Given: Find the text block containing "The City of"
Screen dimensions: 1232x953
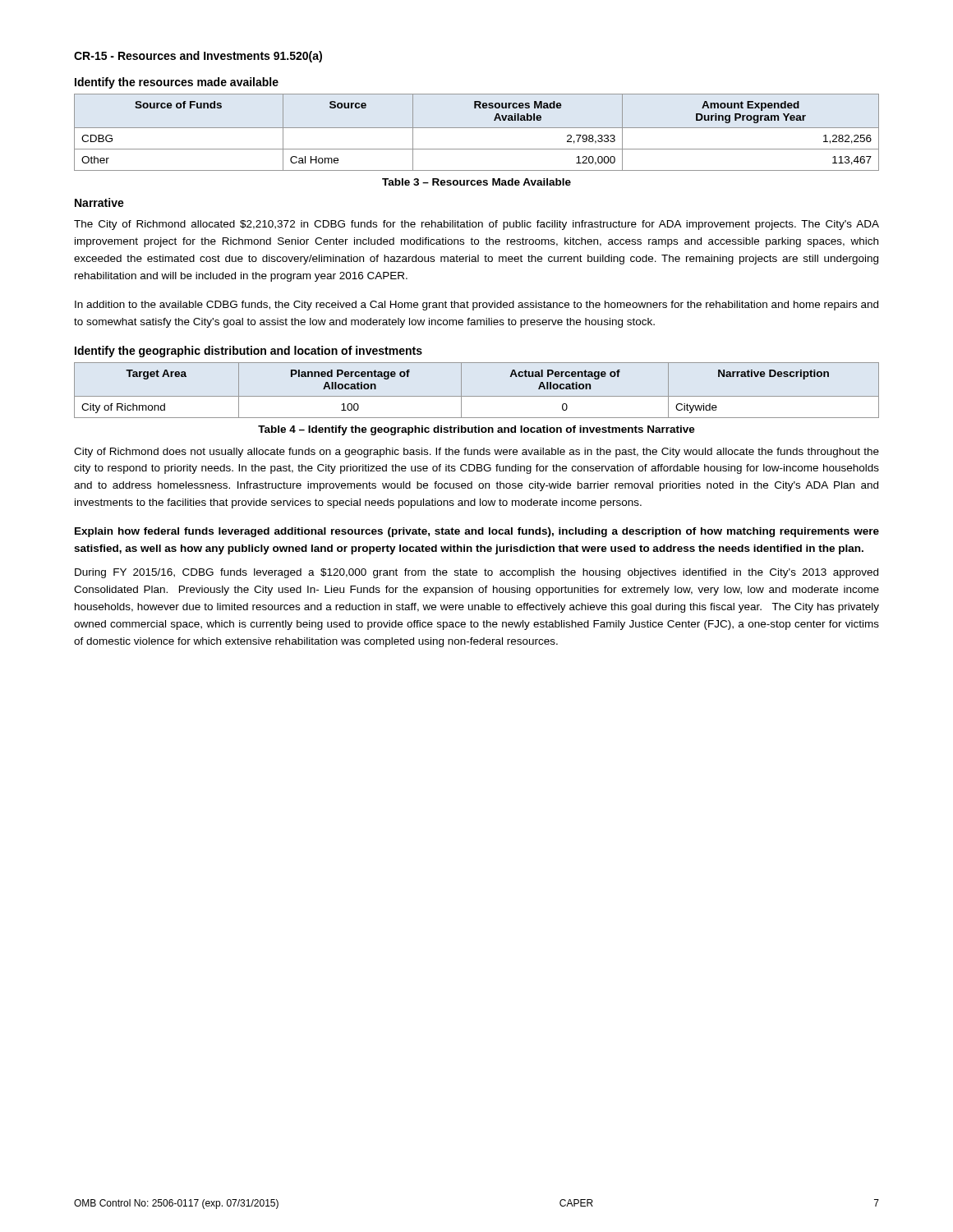Looking at the screenshot, I should click(476, 250).
